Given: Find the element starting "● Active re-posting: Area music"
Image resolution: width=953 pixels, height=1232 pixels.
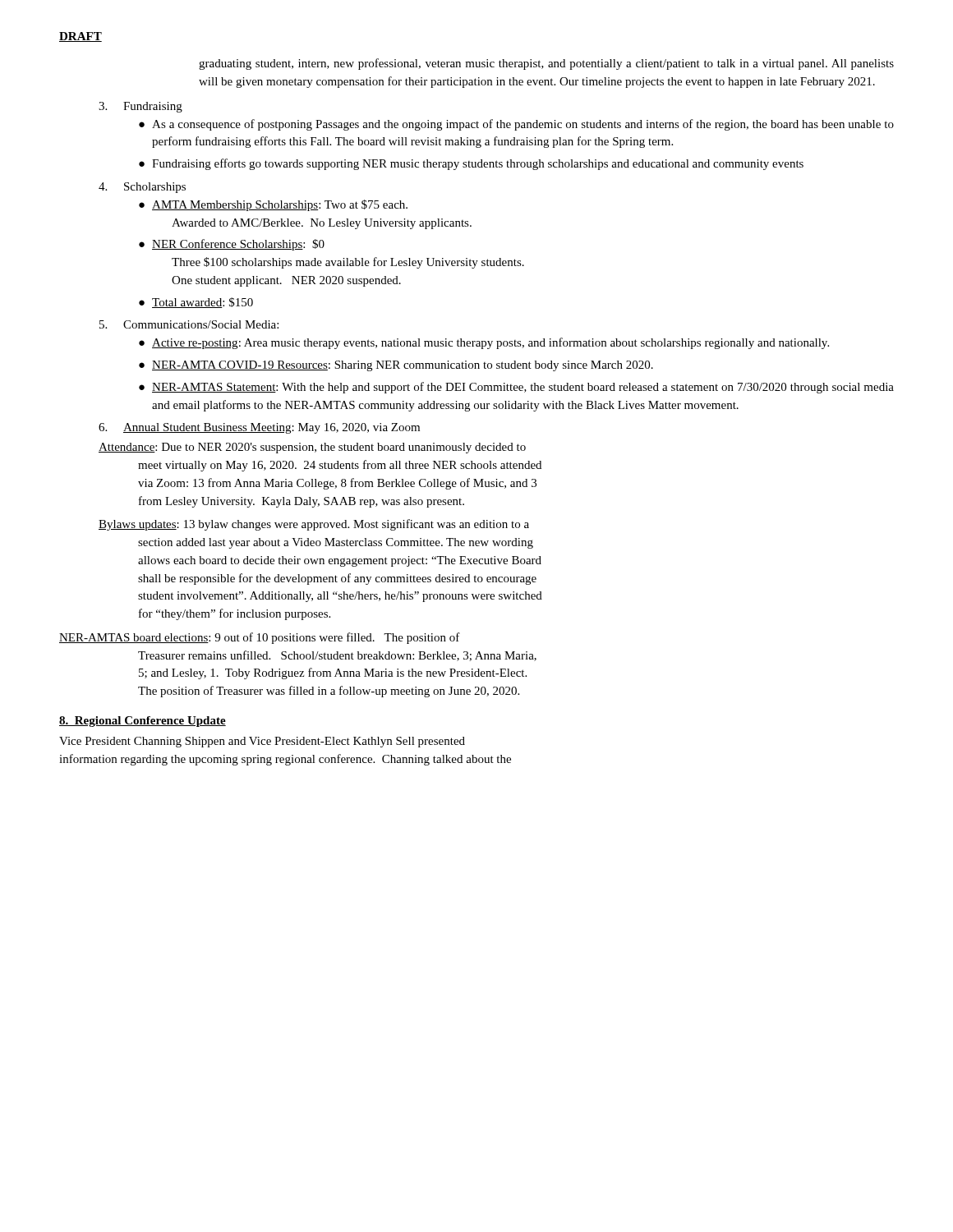Looking at the screenshot, I should coord(516,343).
